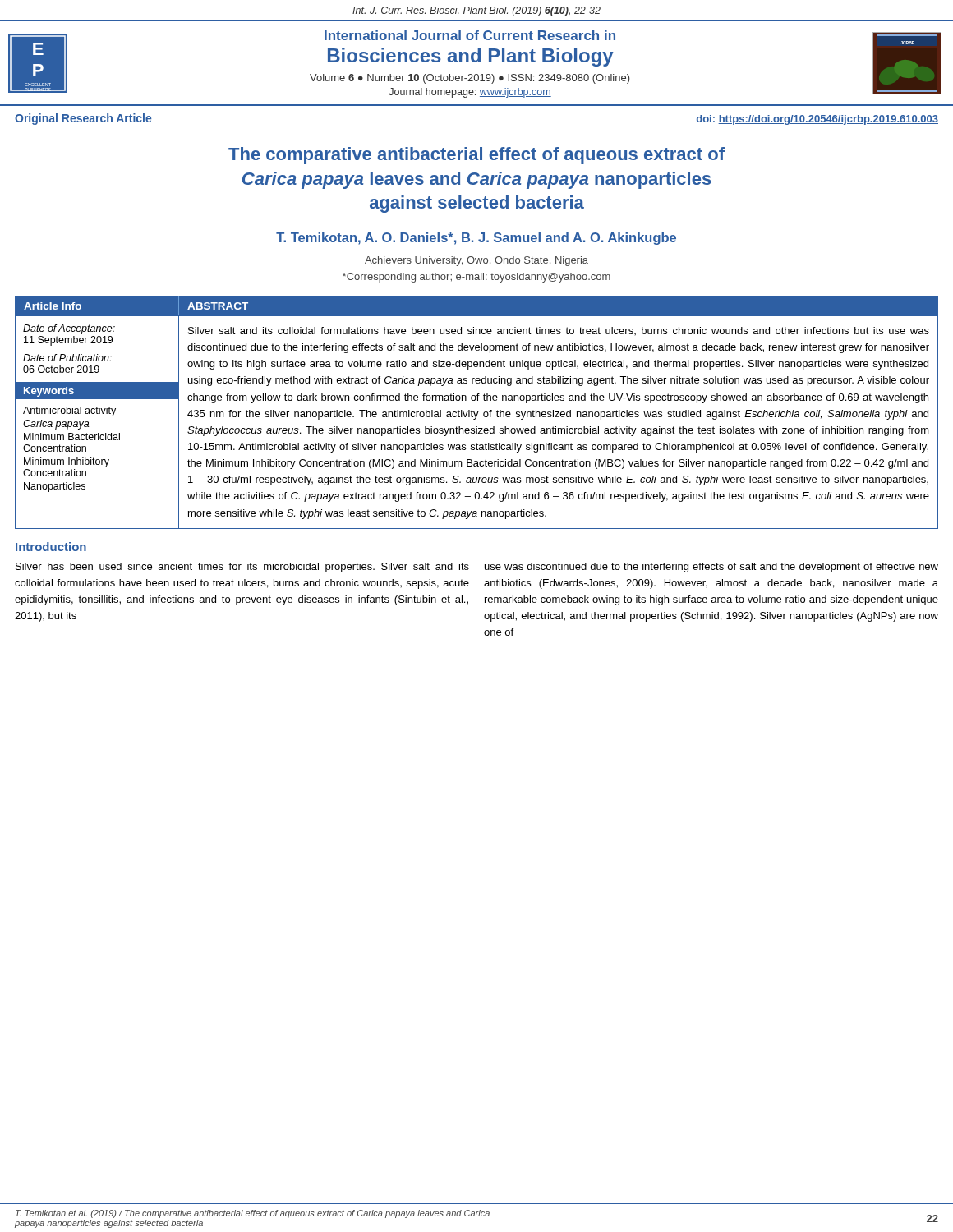Click on the photo

click(x=907, y=63)
